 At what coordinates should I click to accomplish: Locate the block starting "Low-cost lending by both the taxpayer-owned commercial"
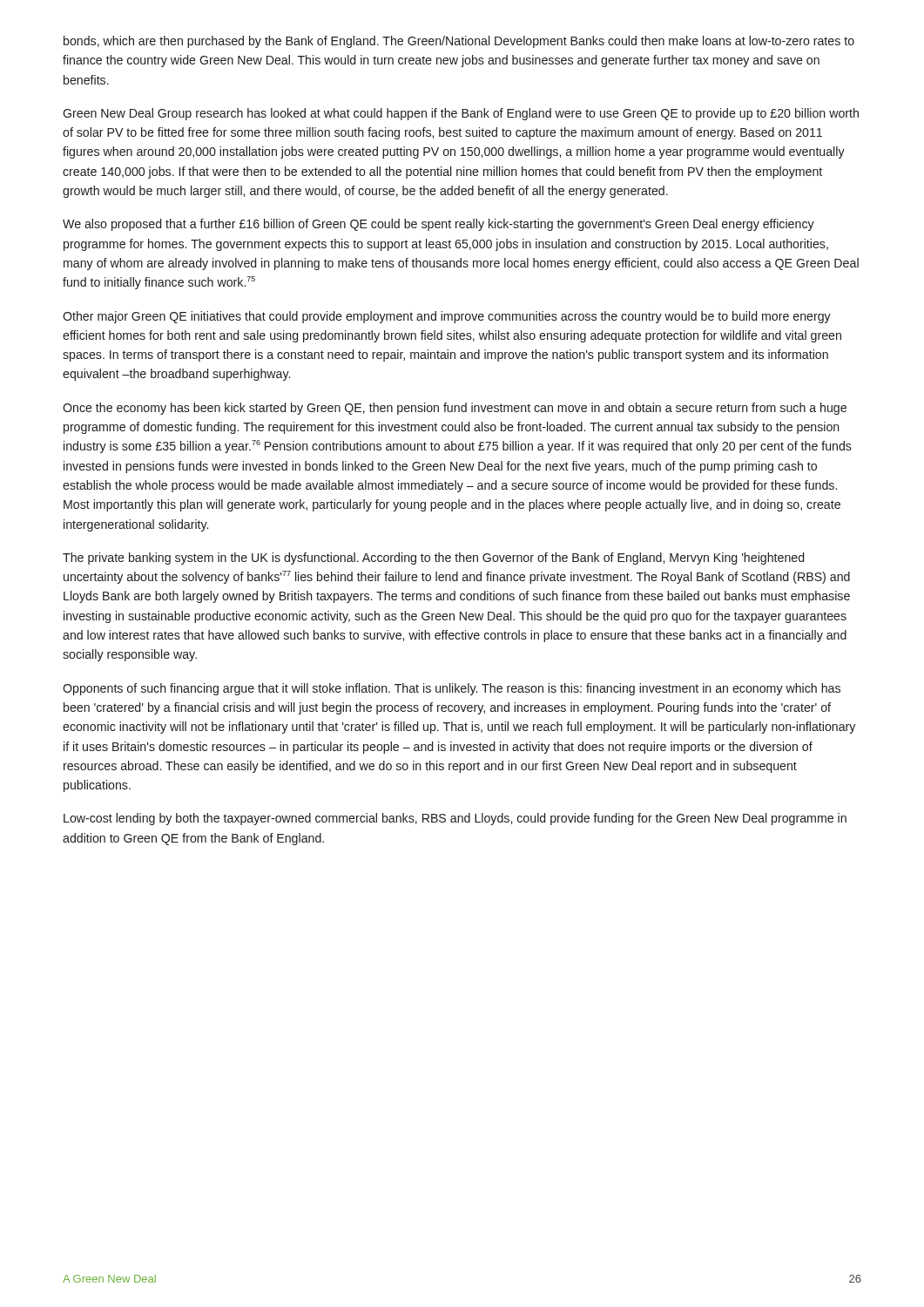coord(455,828)
